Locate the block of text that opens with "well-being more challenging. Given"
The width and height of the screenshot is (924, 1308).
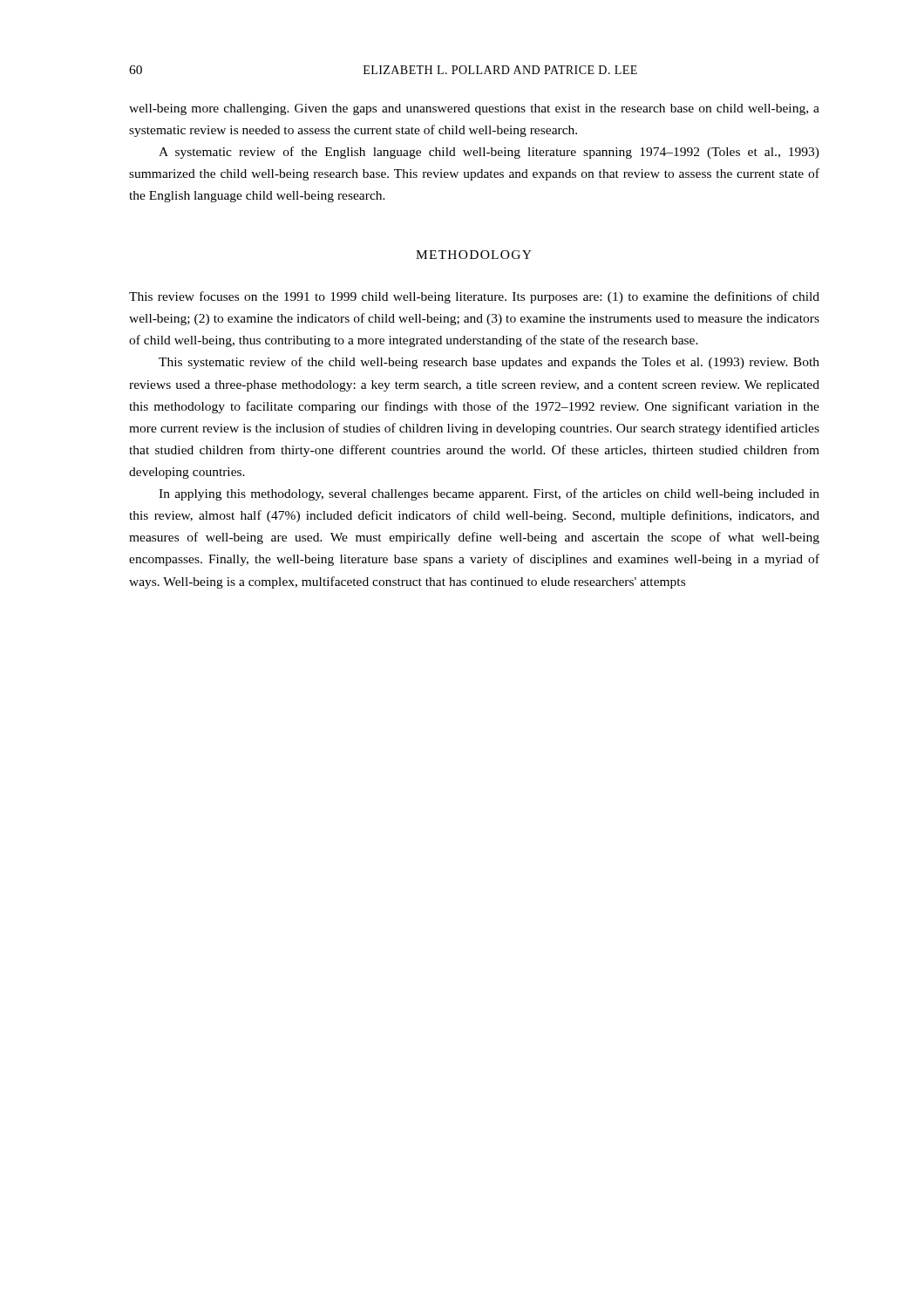pyautogui.click(x=474, y=151)
